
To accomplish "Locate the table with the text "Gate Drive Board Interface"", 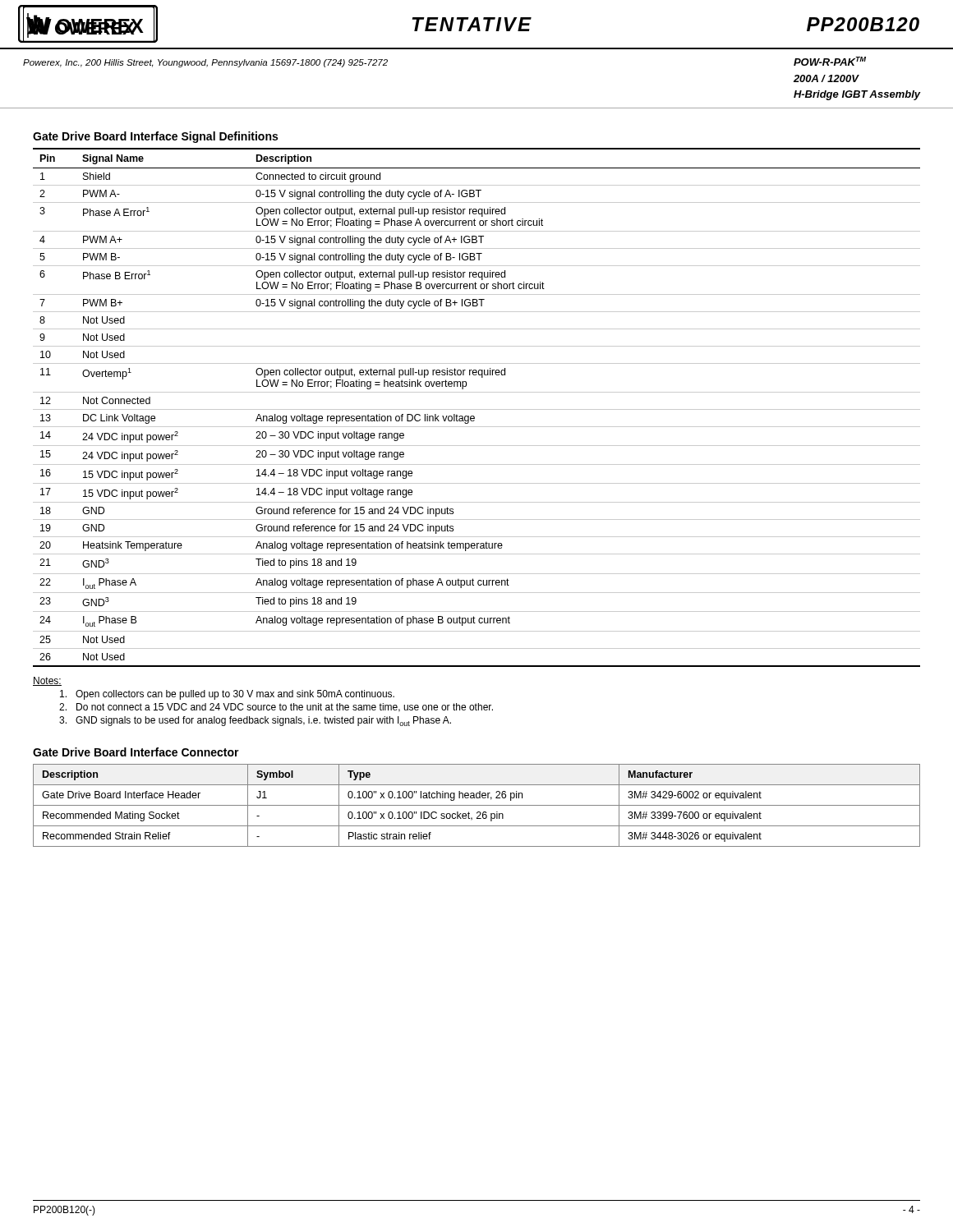I will point(476,805).
